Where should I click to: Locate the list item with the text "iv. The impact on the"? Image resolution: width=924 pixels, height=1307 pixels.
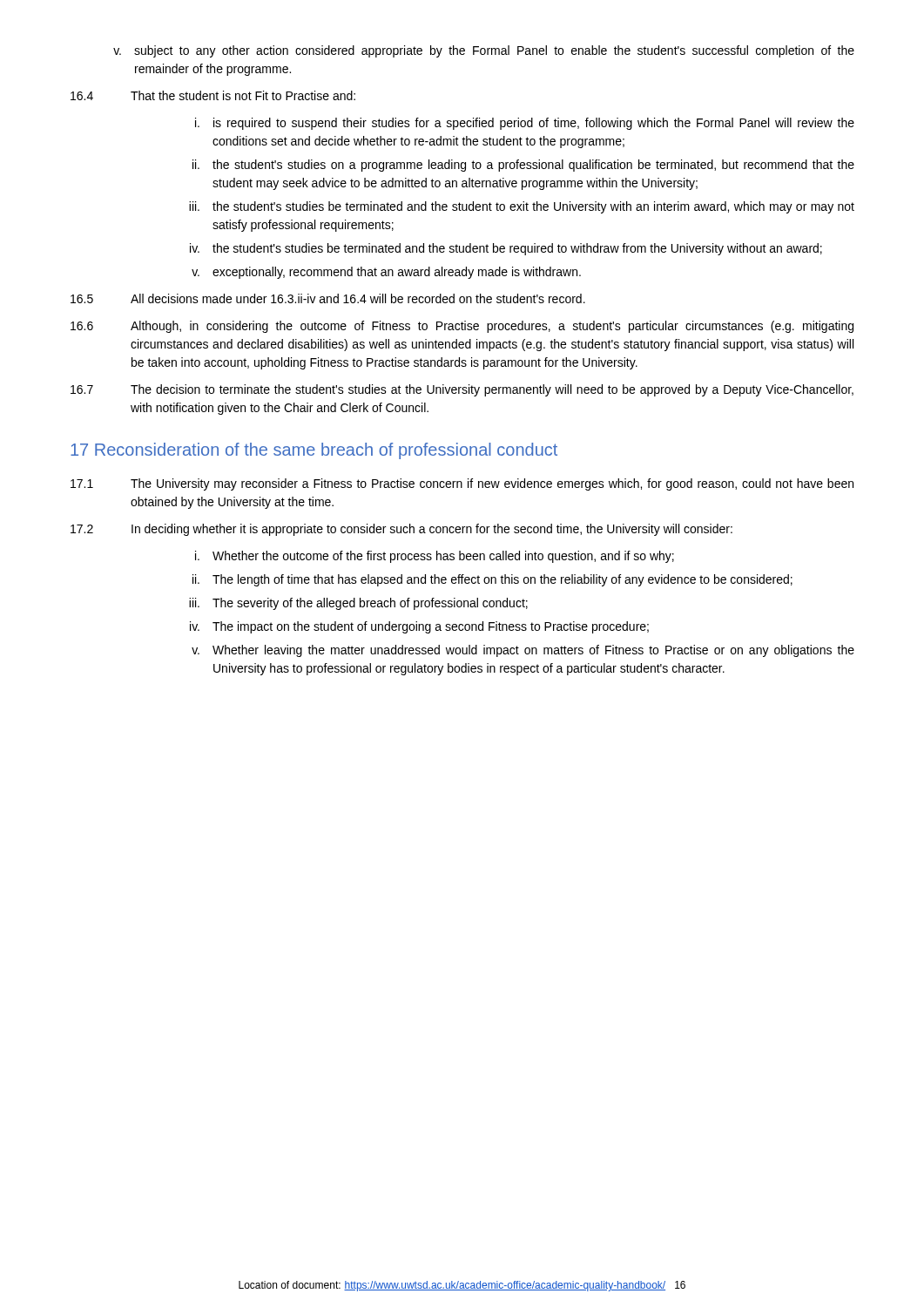[x=506, y=627]
